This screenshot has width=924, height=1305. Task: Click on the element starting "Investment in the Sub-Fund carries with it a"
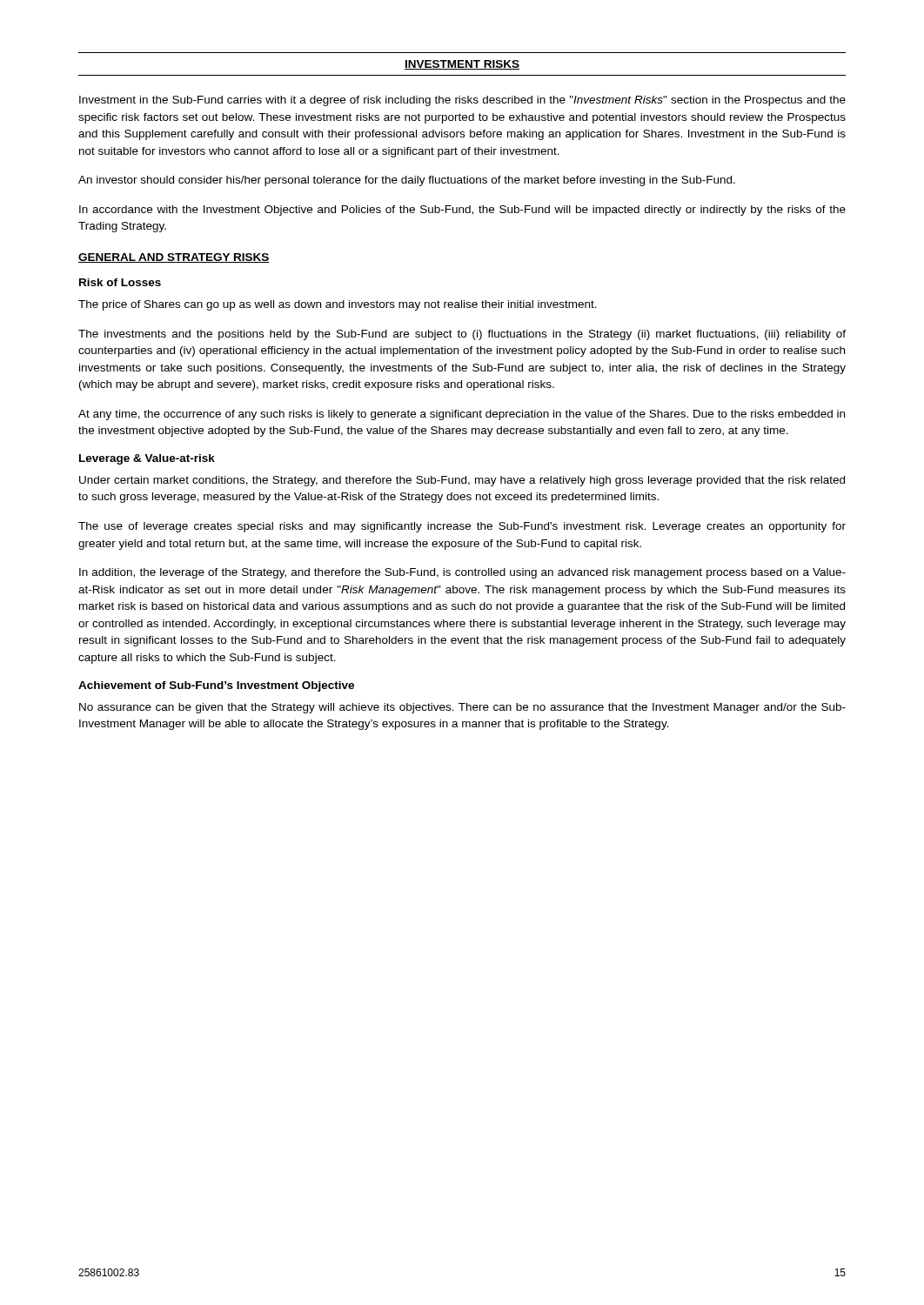point(462,125)
